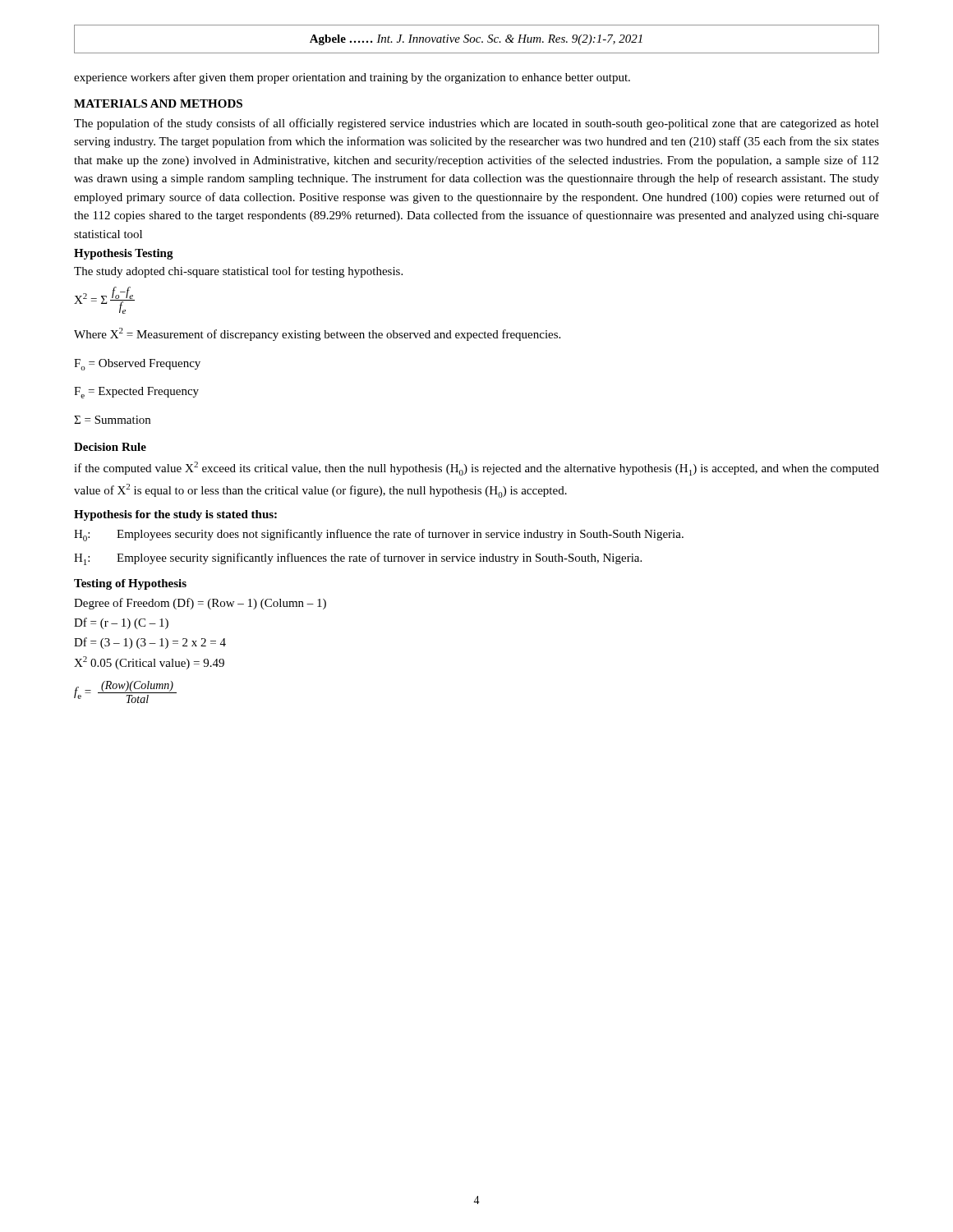Where is the passage that starts "H0: Employees security does"?
The height and width of the screenshot is (1232, 953).
pos(476,535)
